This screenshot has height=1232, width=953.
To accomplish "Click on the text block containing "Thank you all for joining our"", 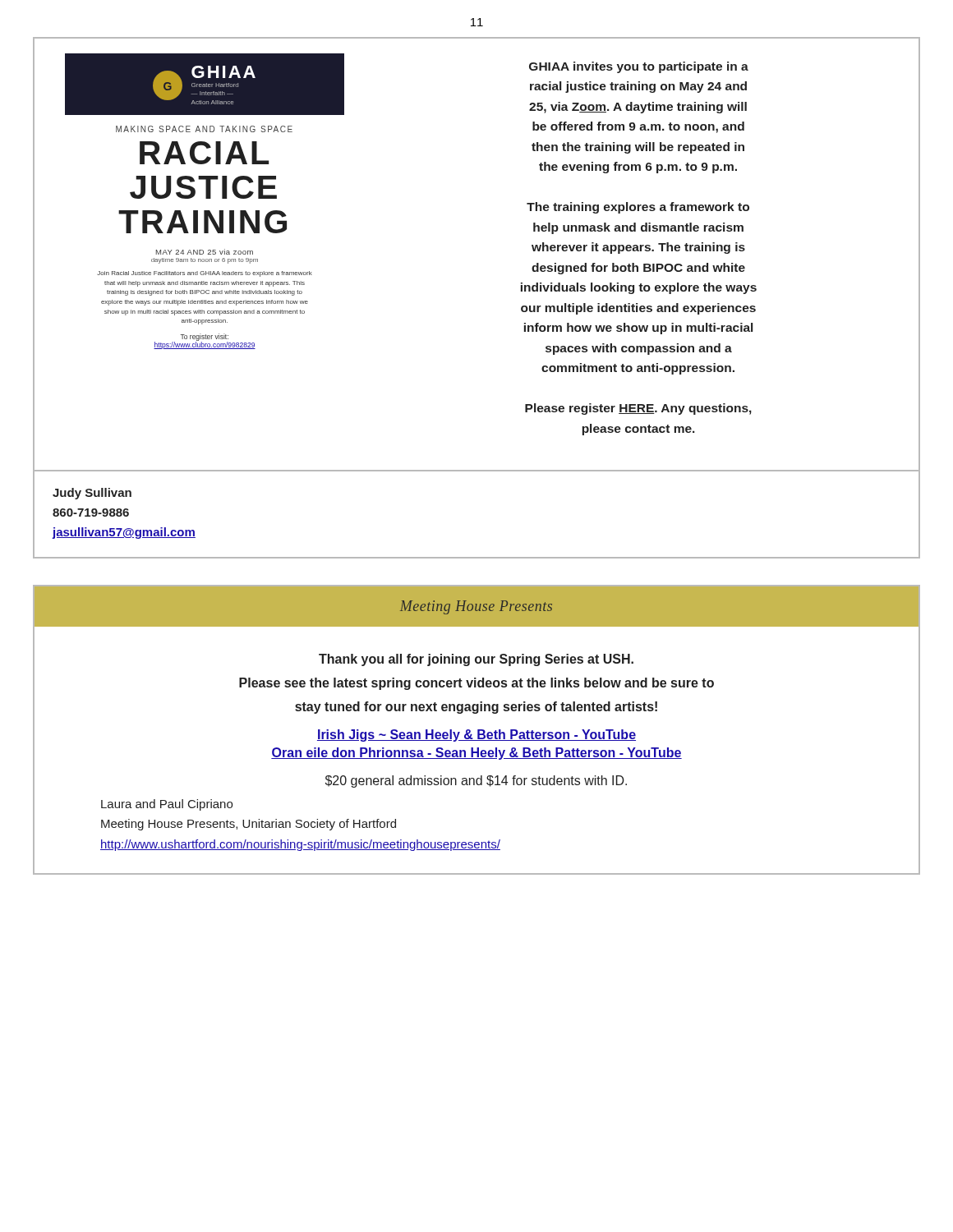I will pyautogui.click(x=476, y=659).
